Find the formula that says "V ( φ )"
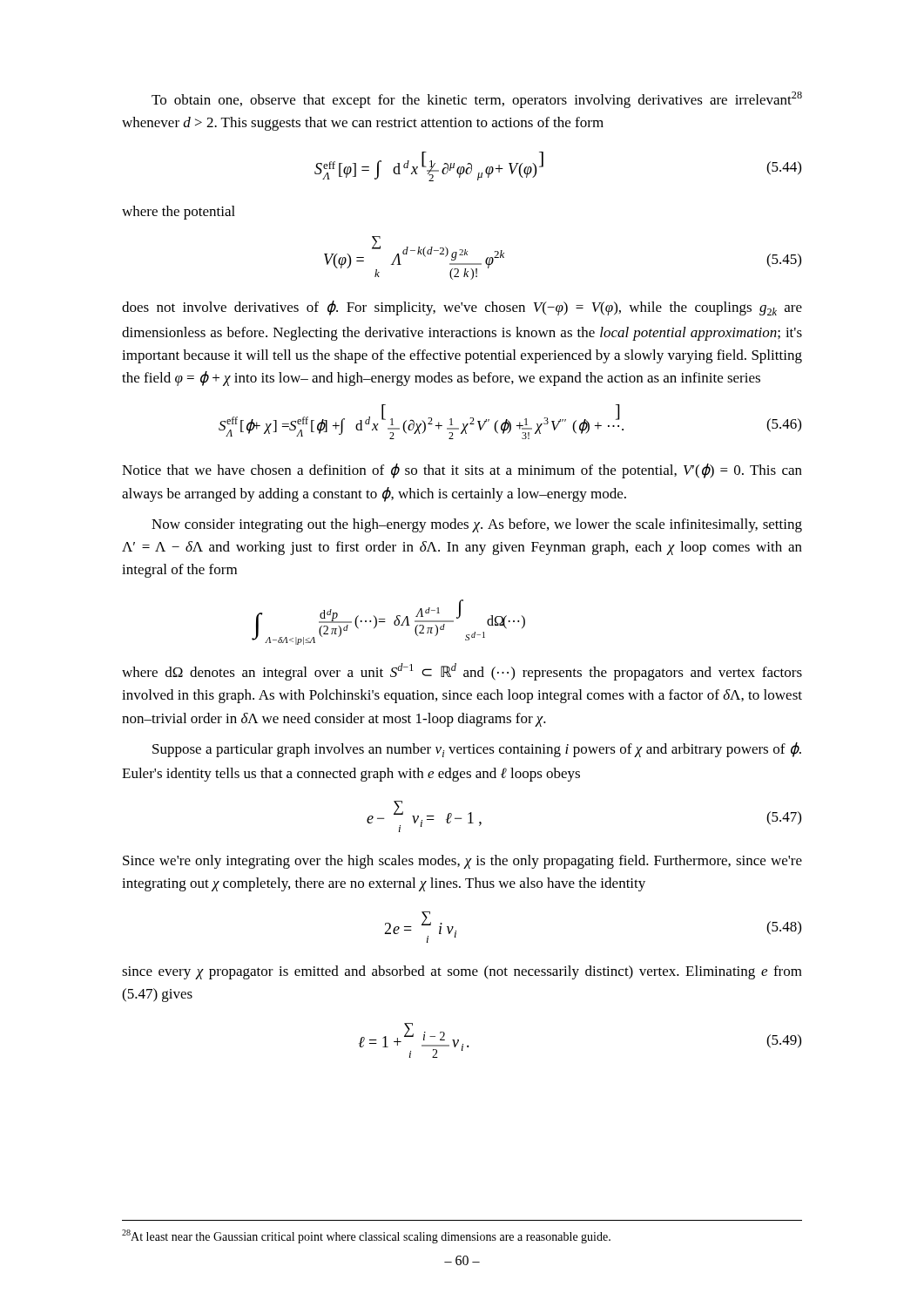 click(x=462, y=260)
